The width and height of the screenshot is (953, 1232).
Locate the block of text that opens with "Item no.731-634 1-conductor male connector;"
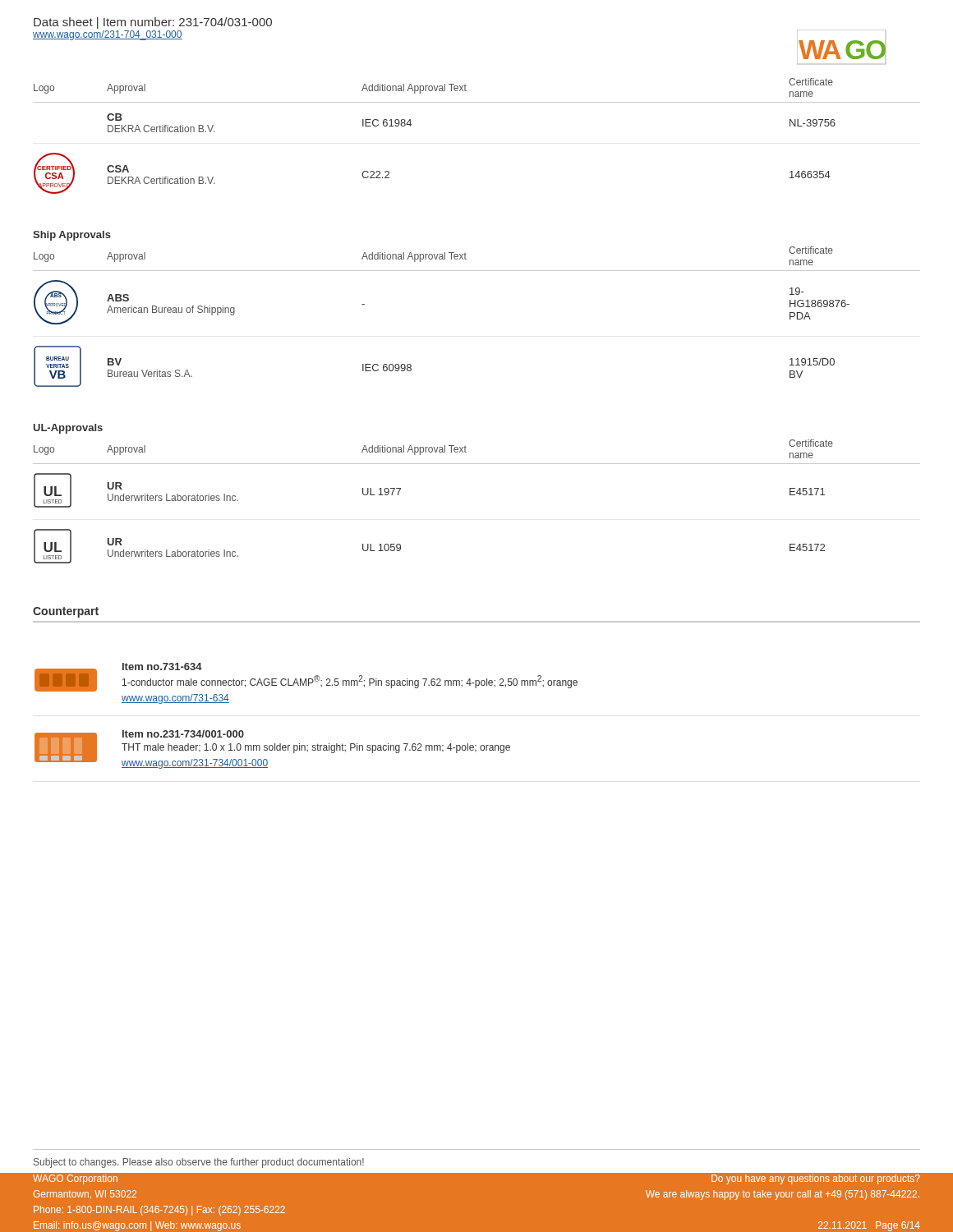476,682
